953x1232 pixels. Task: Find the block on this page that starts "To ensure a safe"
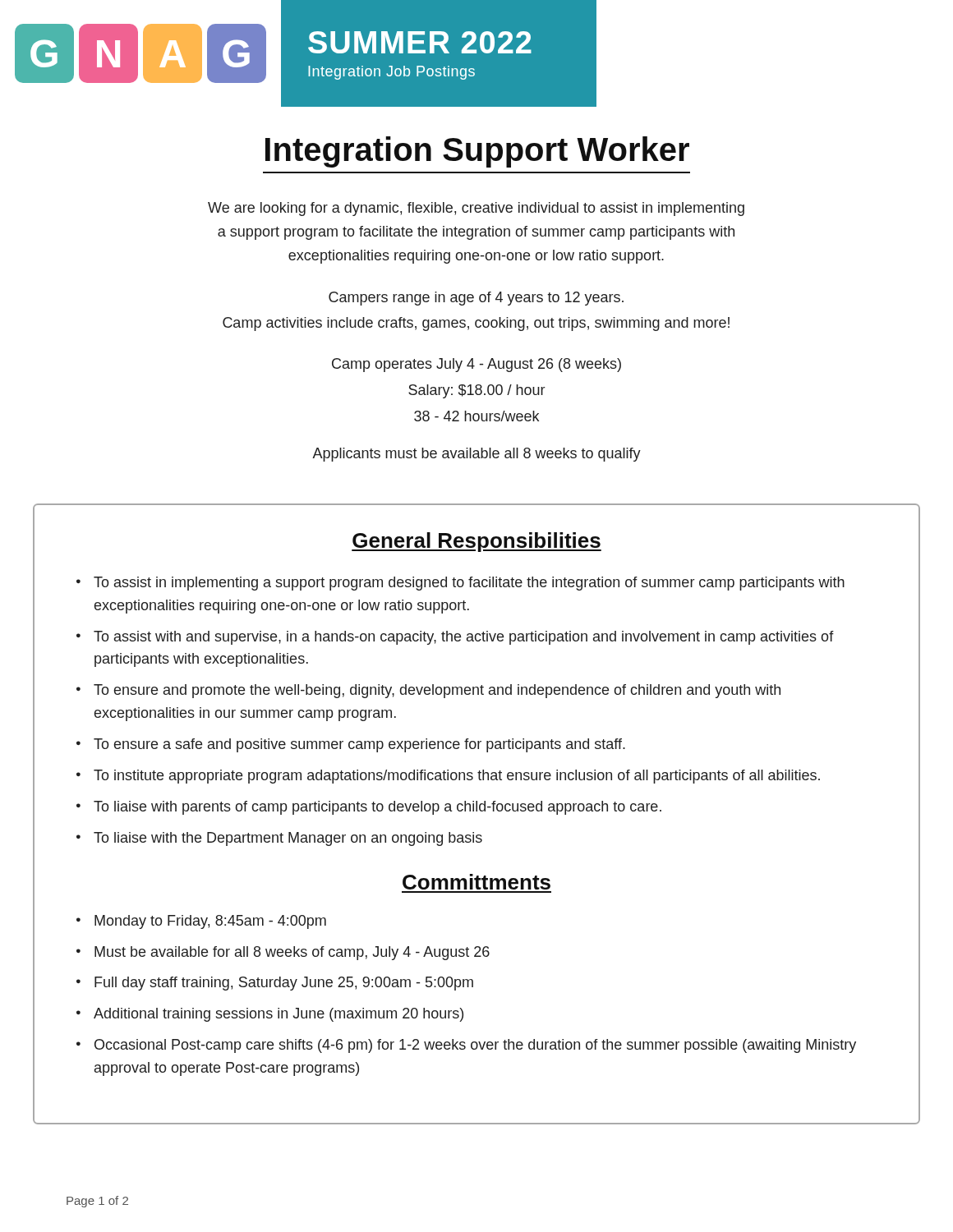tap(360, 744)
